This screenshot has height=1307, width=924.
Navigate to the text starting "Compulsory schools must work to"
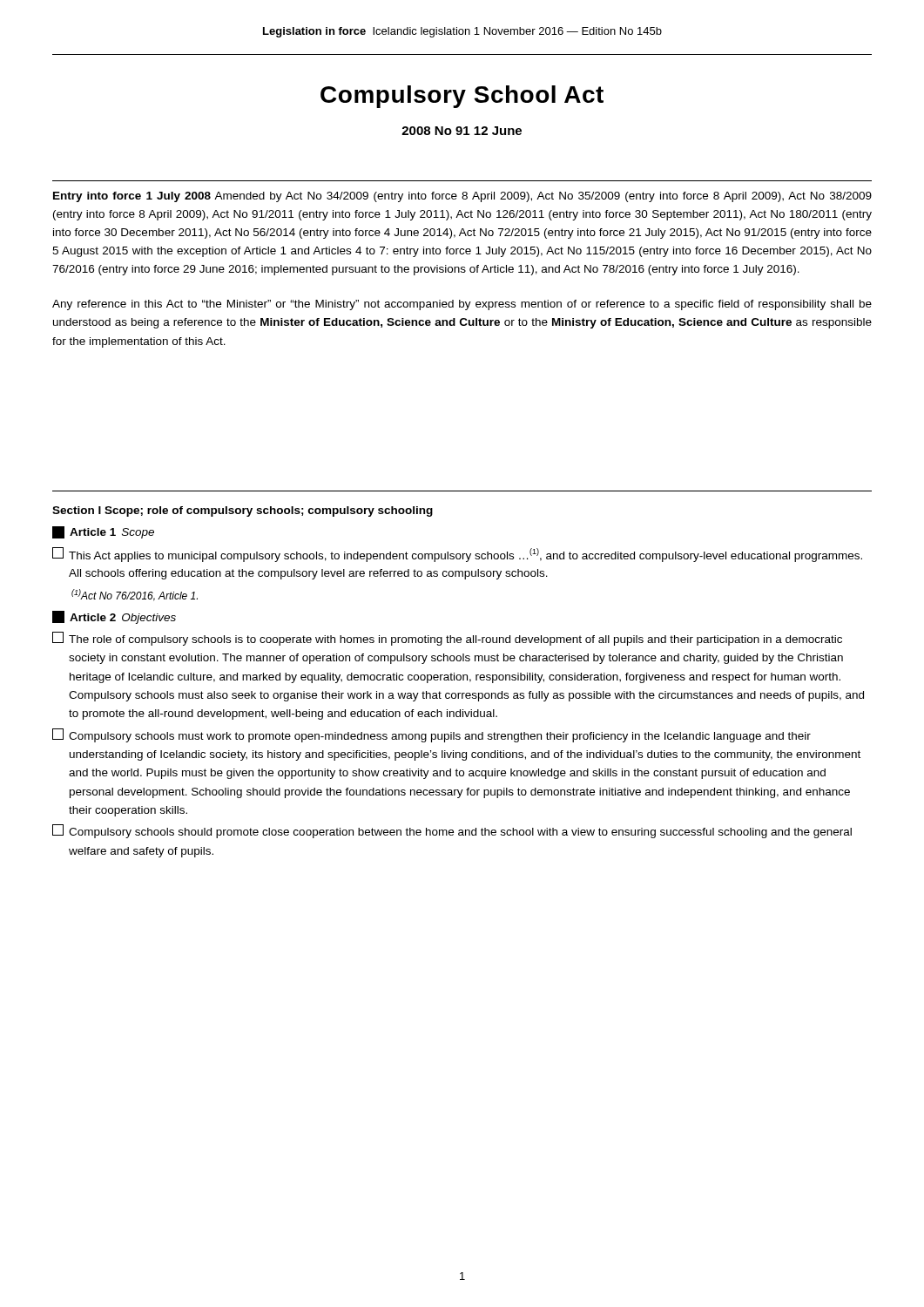[x=462, y=773]
